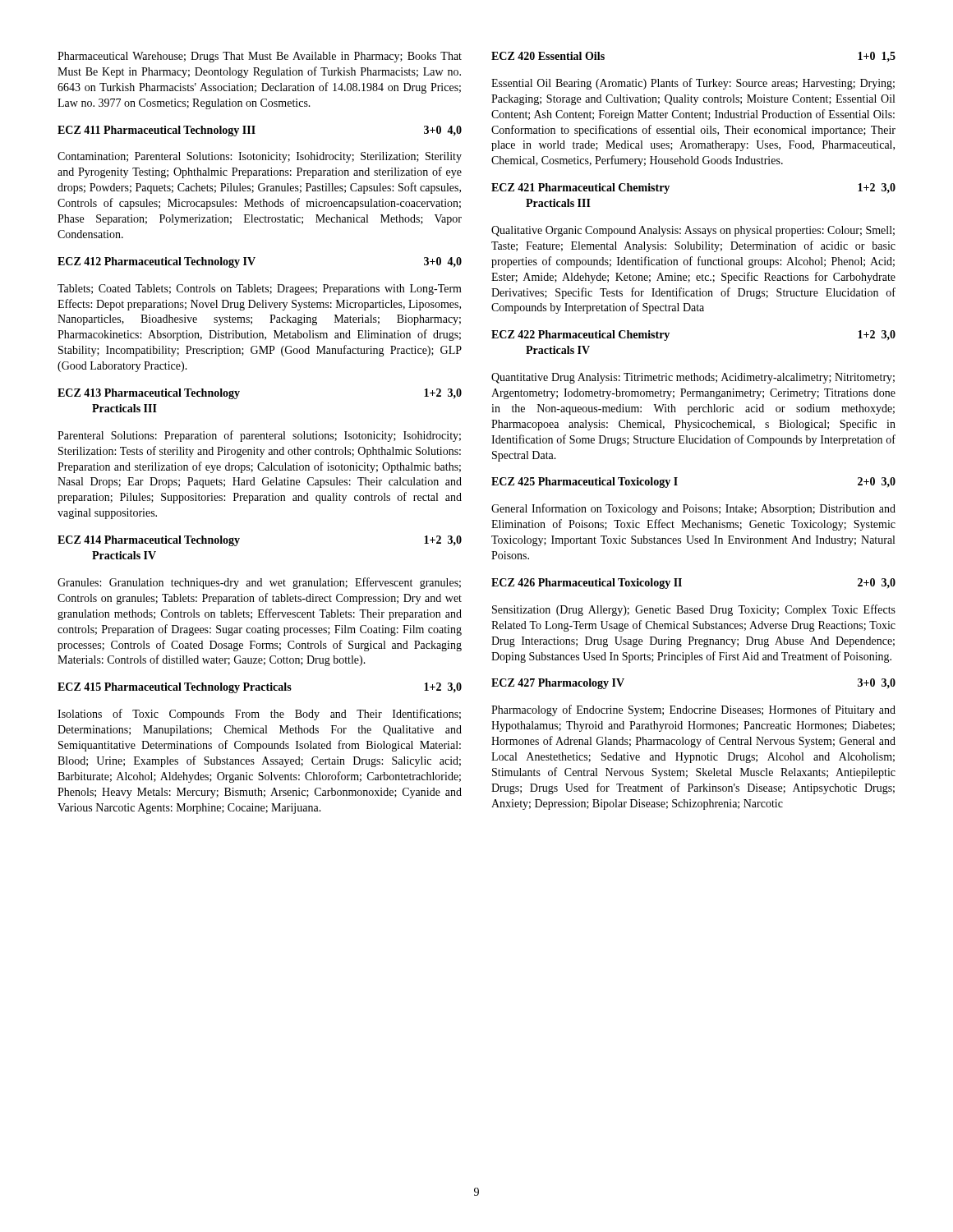Point to the region starting "Quantitative Drug Analysis:"
Viewport: 953px width, 1232px height.
pyautogui.click(x=693, y=416)
